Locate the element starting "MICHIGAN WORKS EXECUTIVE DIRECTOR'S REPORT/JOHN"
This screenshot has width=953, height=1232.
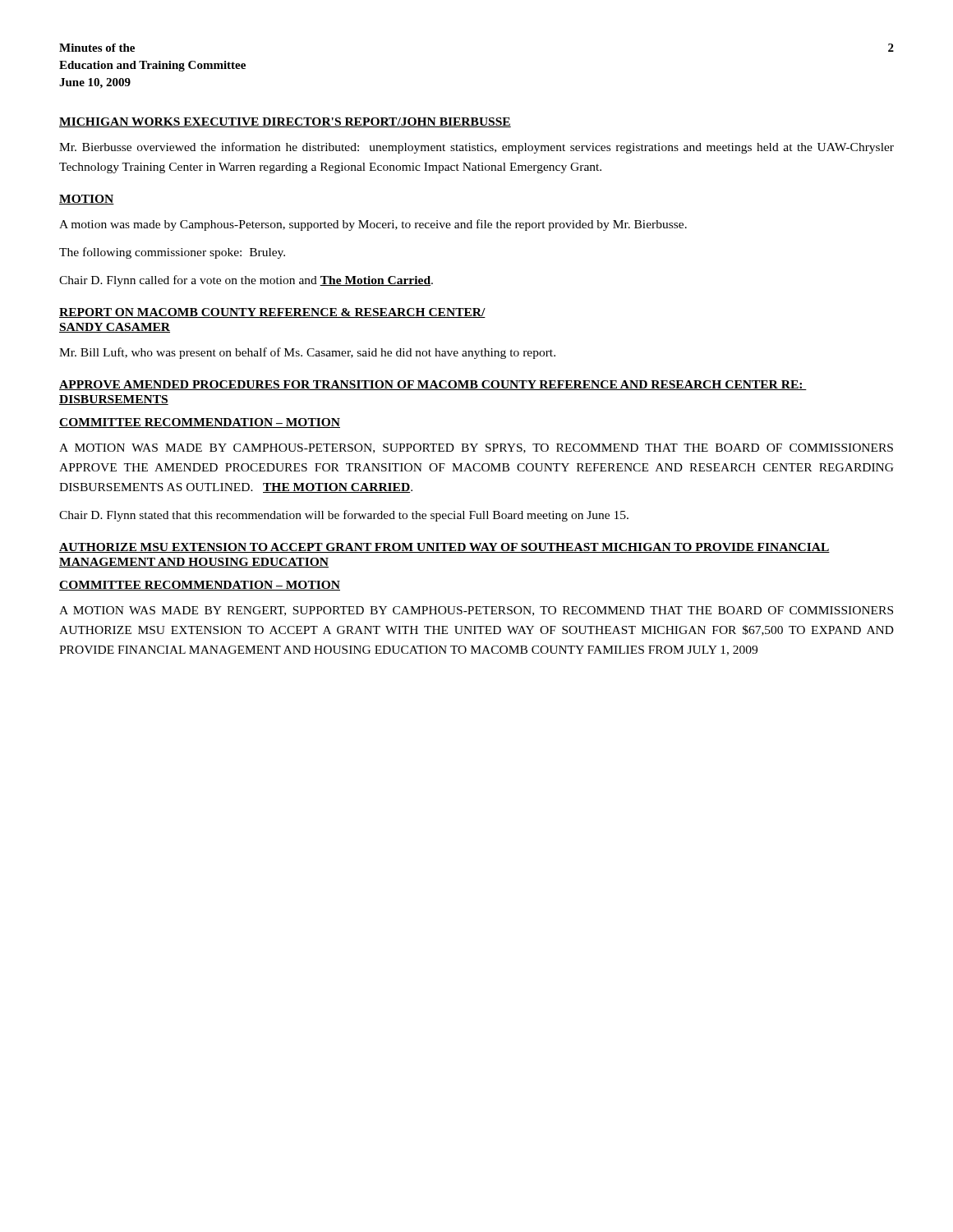(x=285, y=121)
